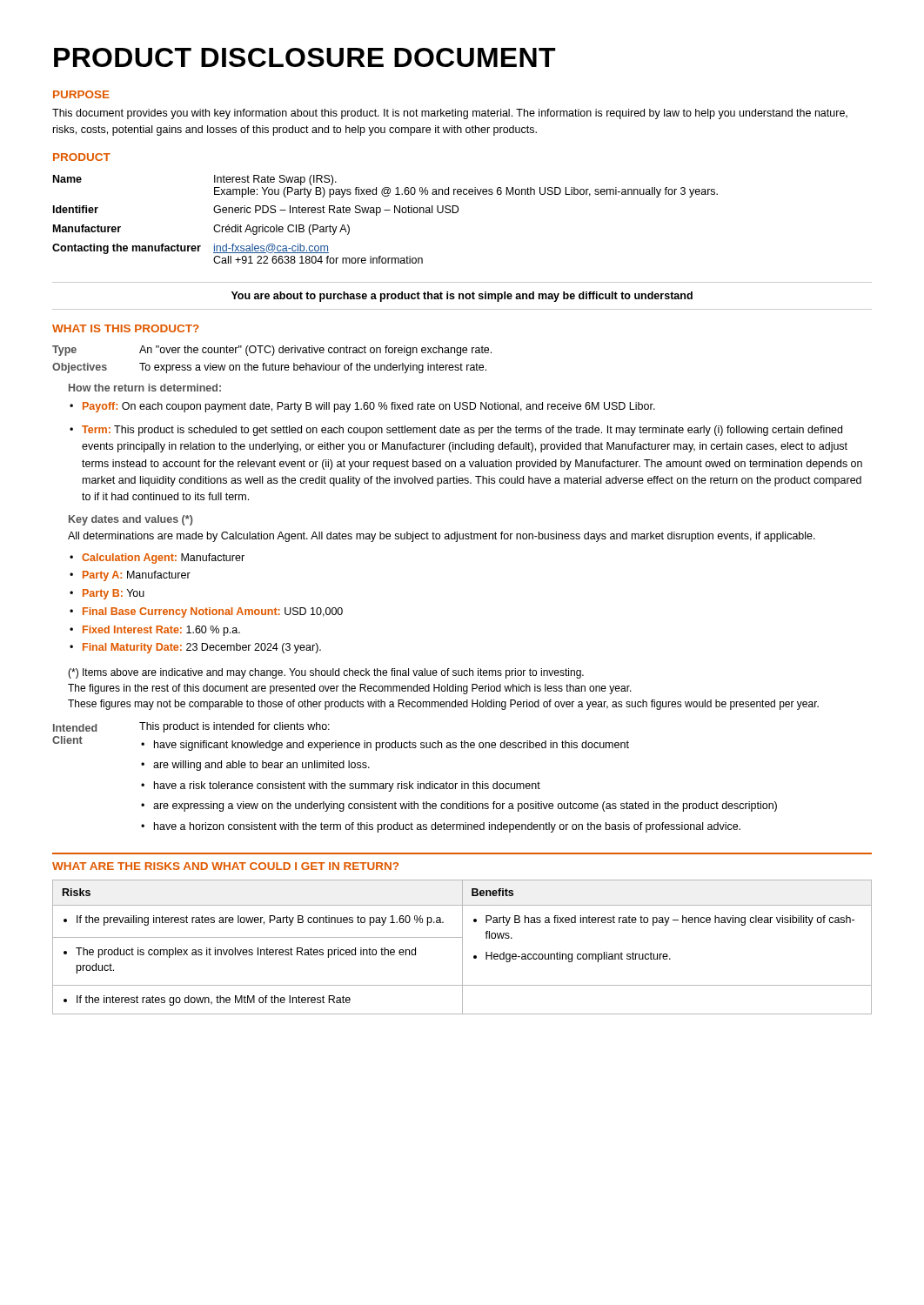The height and width of the screenshot is (1305, 924).
Task: Select the list item containing "• are willing and able to bear"
Action: pos(256,766)
